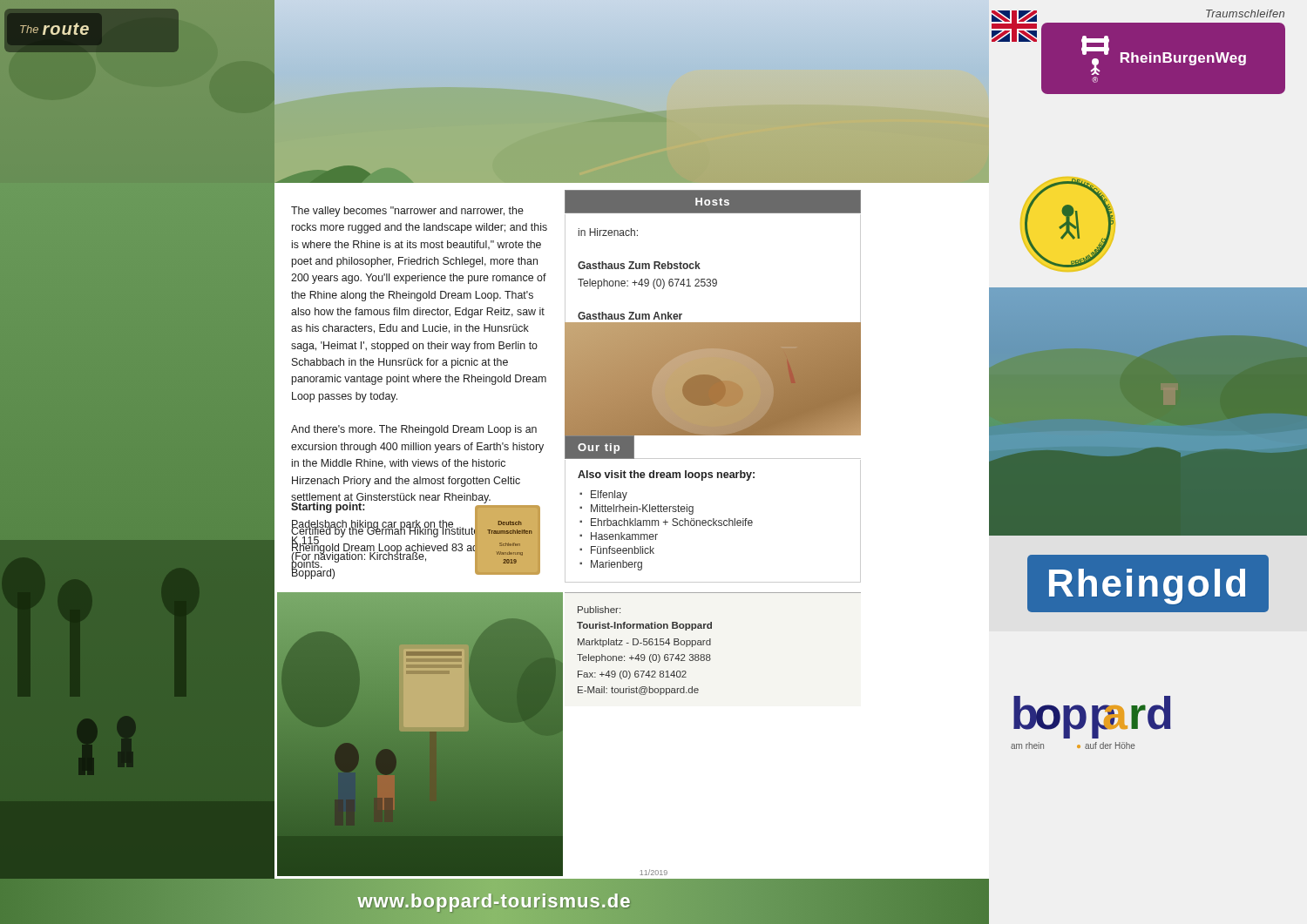Point to "▪Ehrbachklamm + Schöneckschleife"
Screen dimensions: 924x1307
[x=666, y=523]
